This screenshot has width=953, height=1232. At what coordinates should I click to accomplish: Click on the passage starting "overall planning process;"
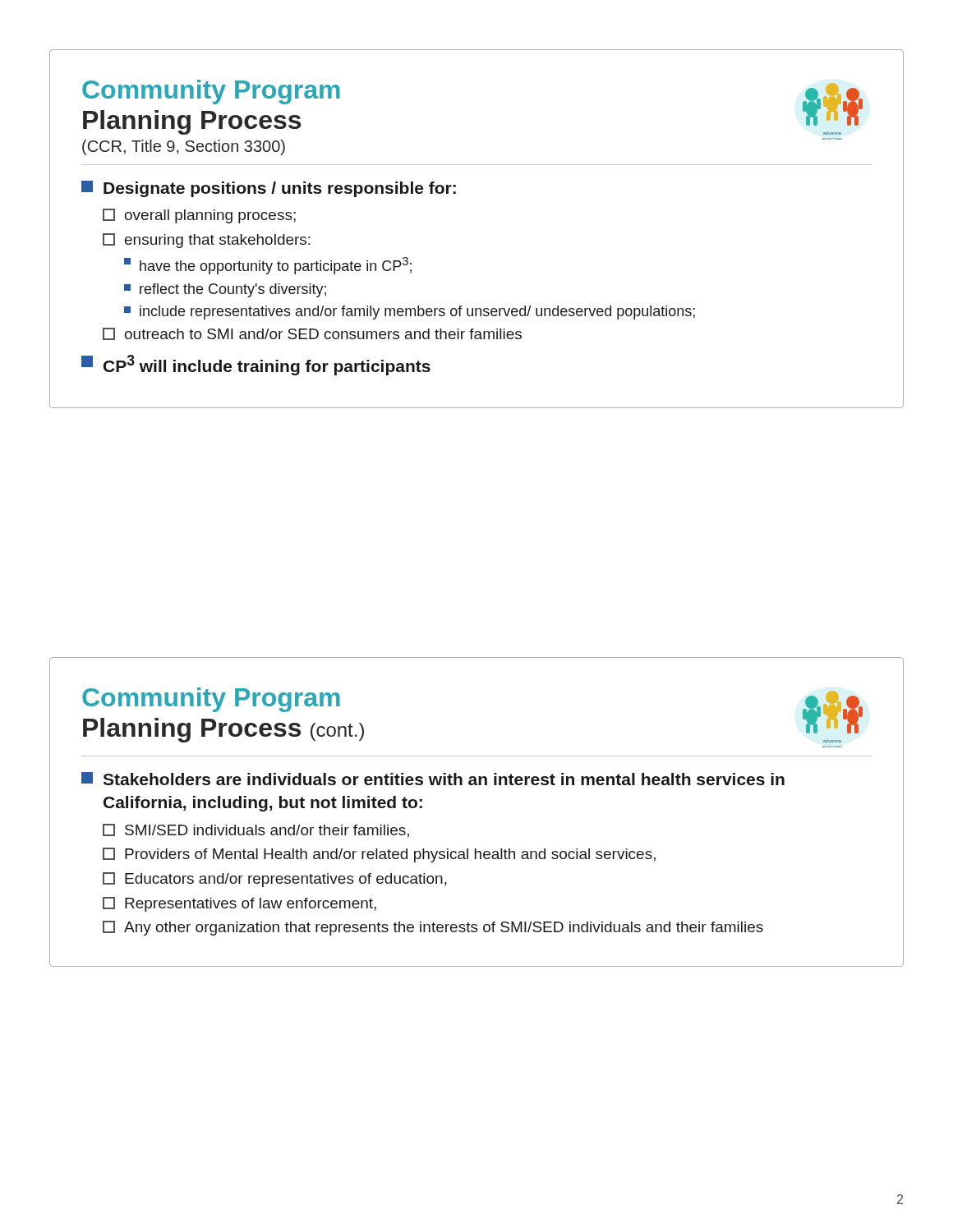tap(199, 216)
